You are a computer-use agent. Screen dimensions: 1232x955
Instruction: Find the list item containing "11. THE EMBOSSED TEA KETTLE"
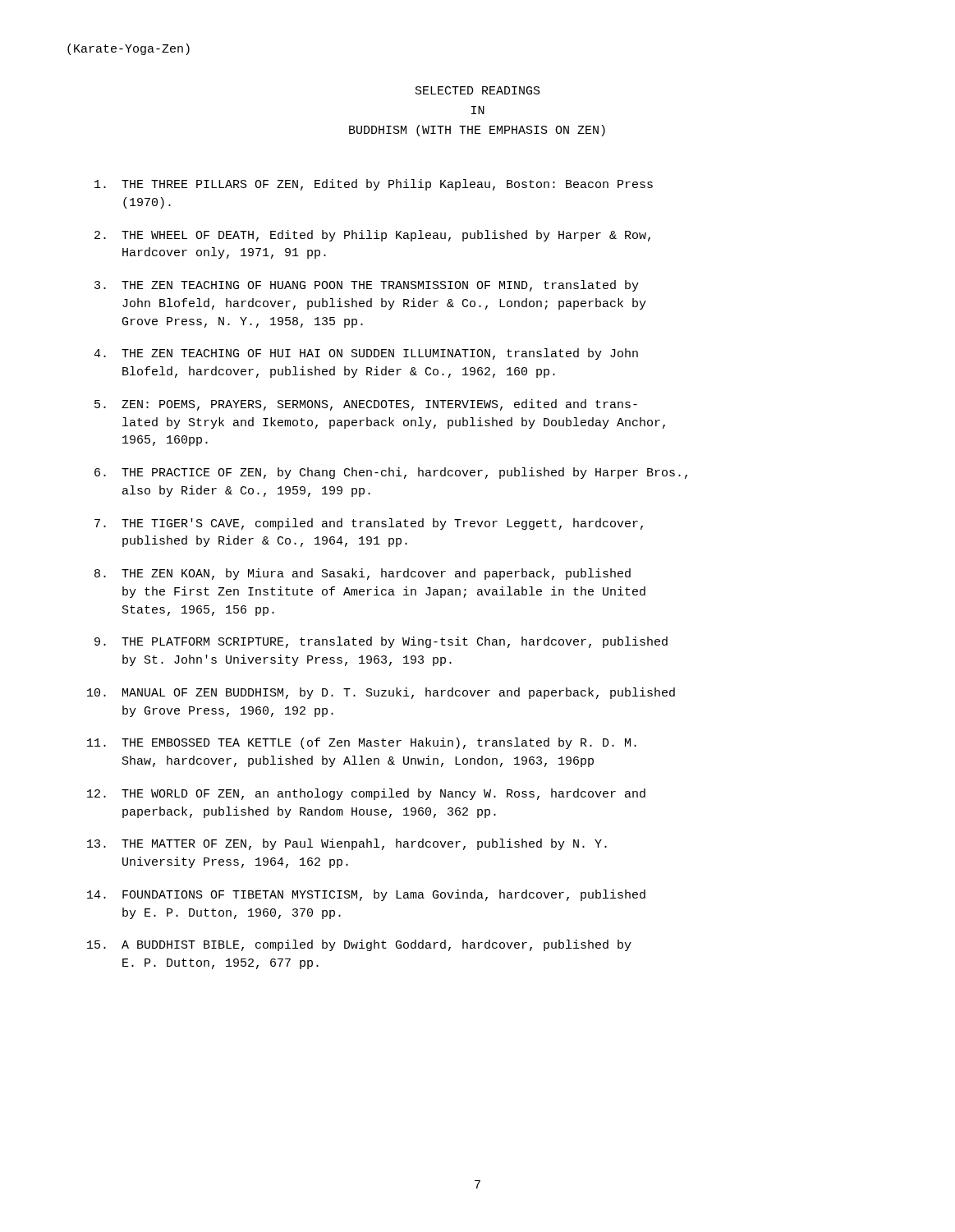tap(478, 753)
